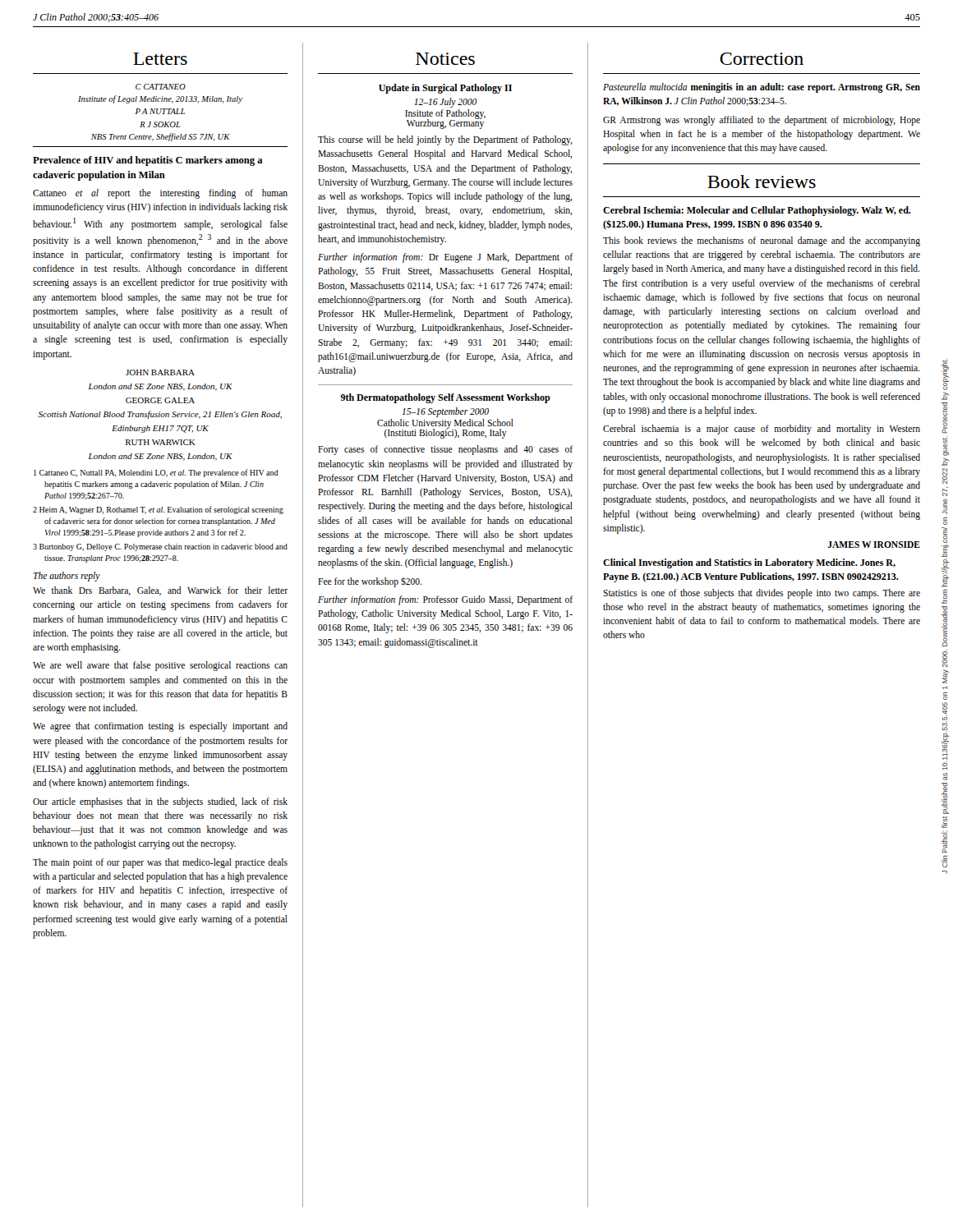953x1232 pixels.
Task: Find the text block containing "We thank Drs Barbara,"
Action: tap(160, 619)
